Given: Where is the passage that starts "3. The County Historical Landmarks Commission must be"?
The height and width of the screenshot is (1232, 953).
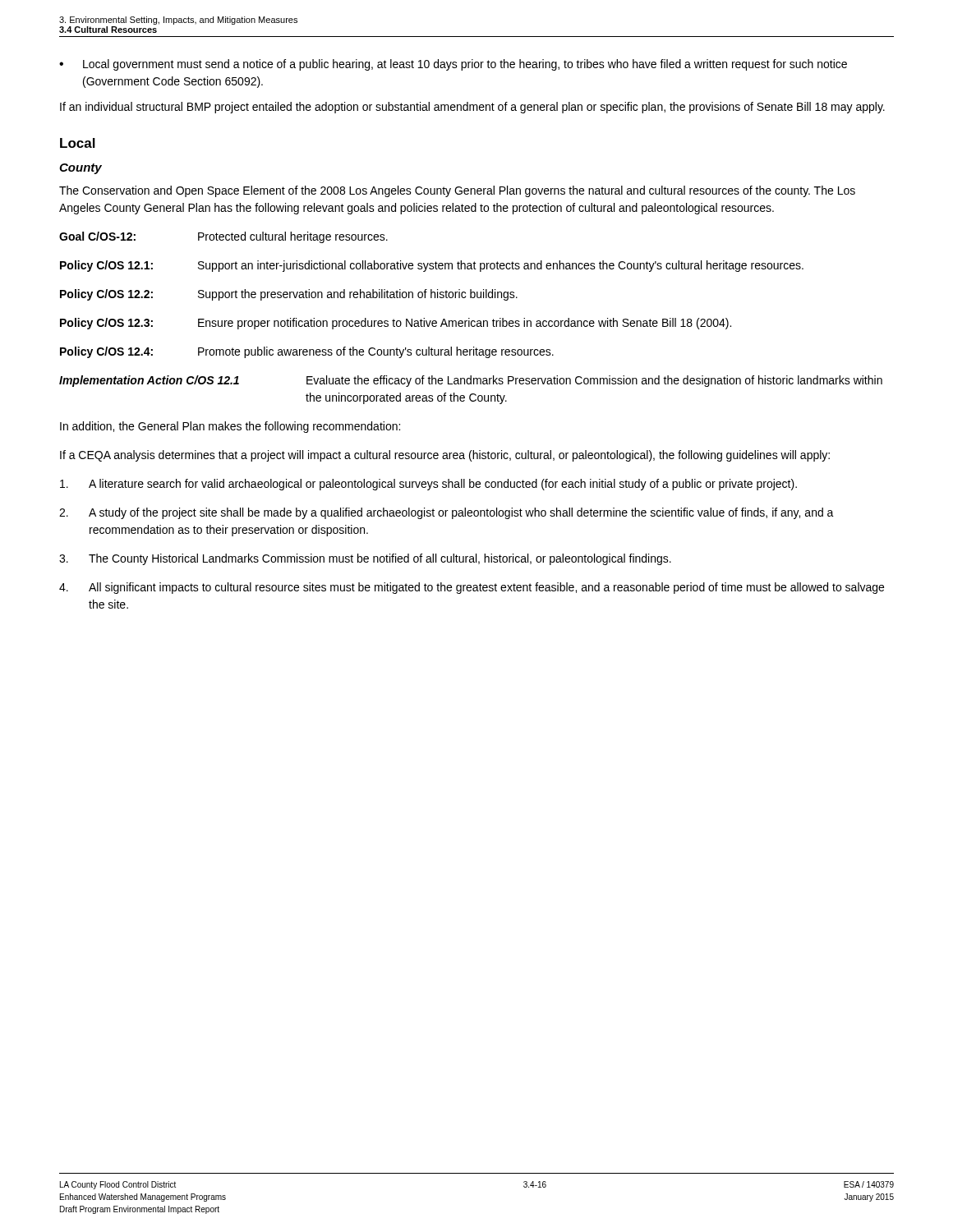Looking at the screenshot, I should pyautogui.click(x=476, y=559).
